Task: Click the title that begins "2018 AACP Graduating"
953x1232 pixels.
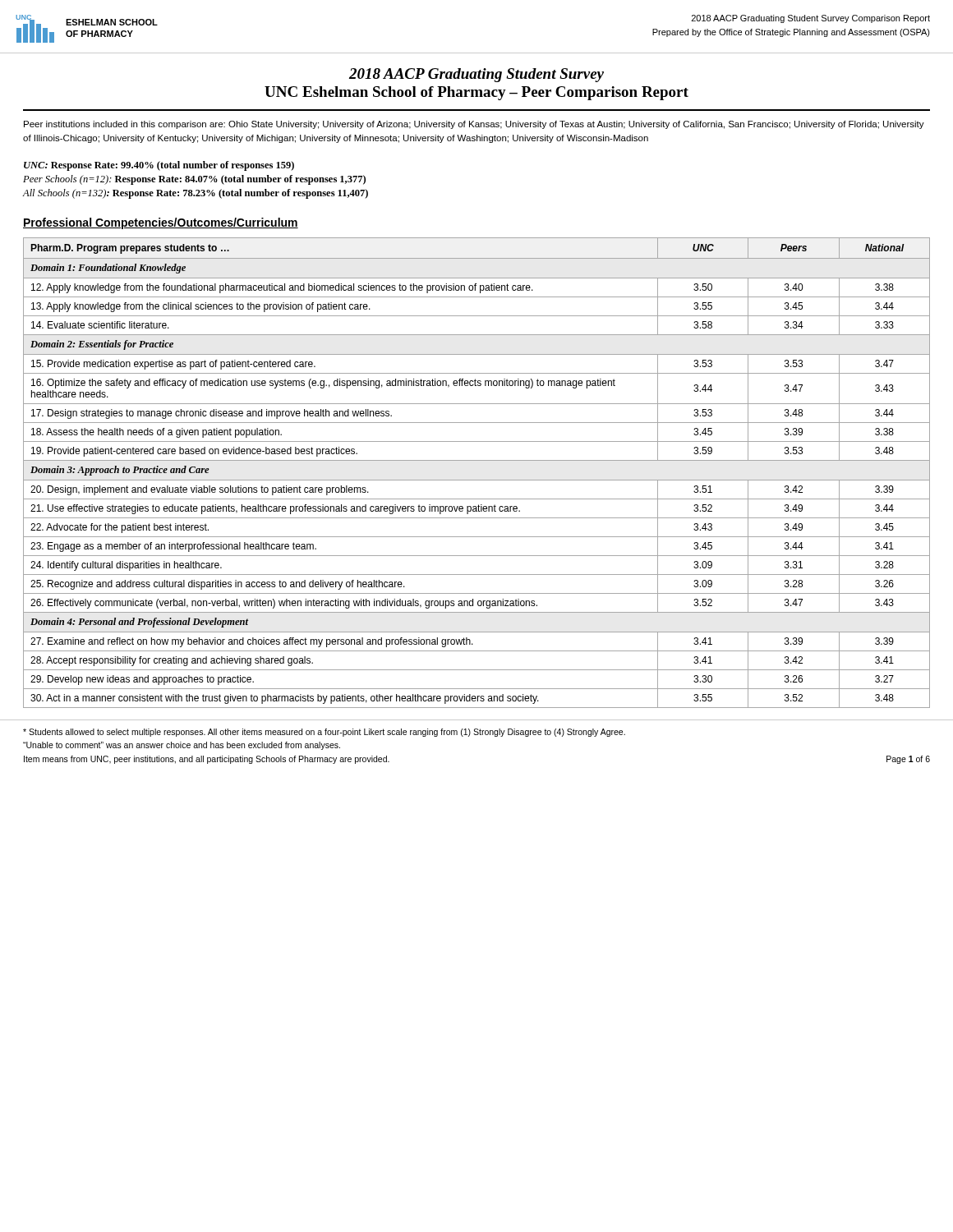Action: pos(476,83)
